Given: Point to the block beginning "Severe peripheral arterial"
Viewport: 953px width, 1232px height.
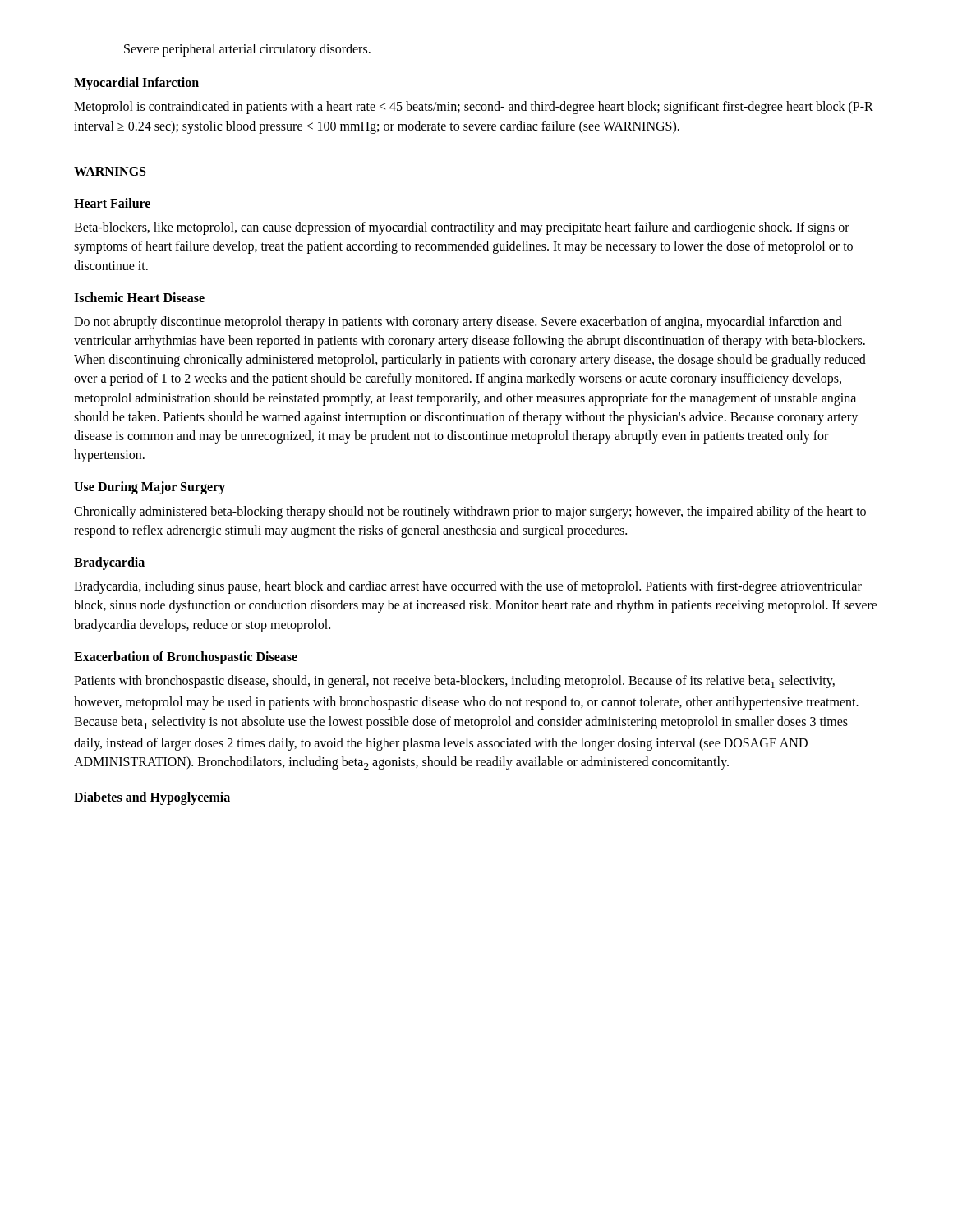Looking at the screenshot, I should [x=247, y=49].
